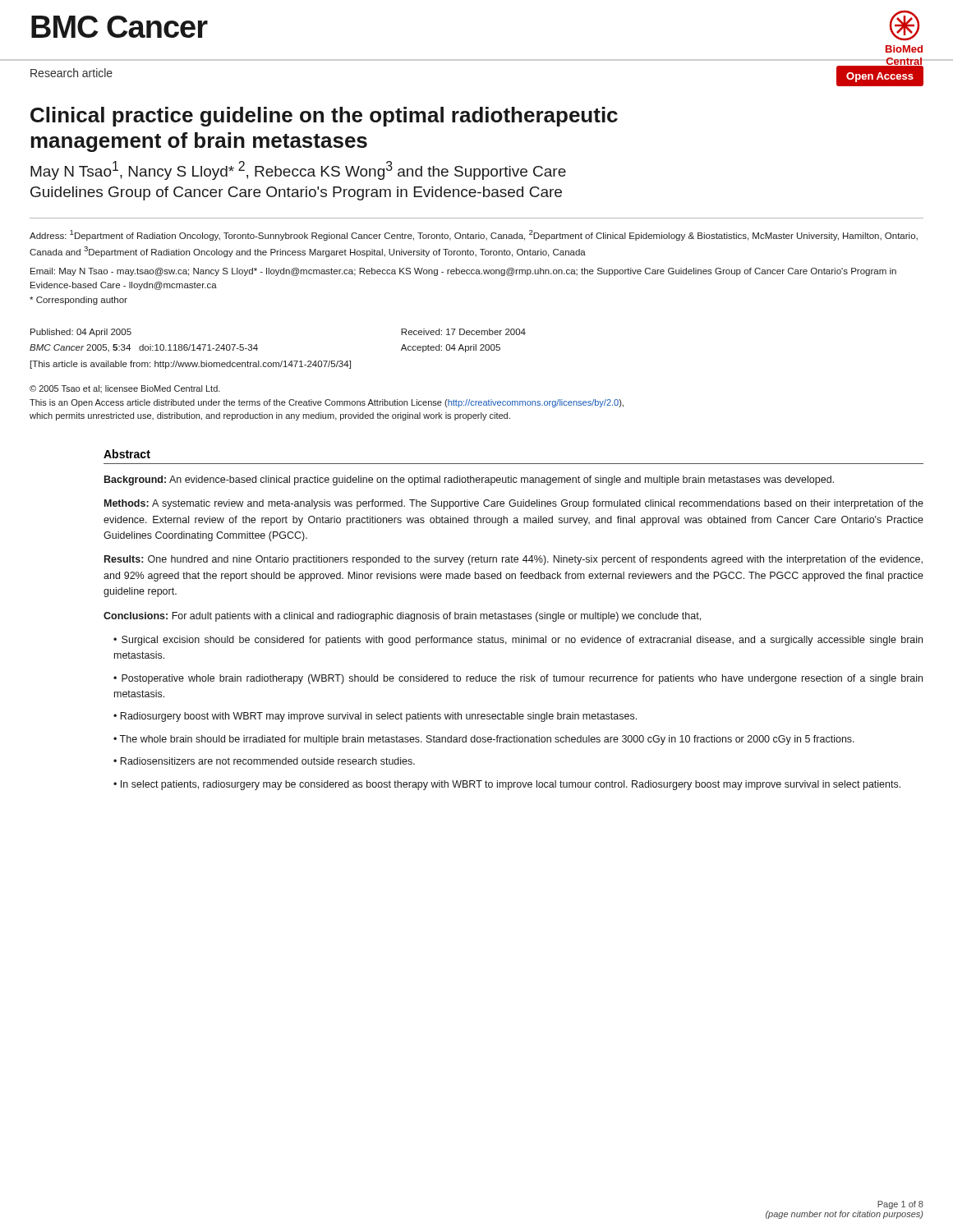The image size is (953, 1232).
Task: Locate the text block that reads "Address: 1Department of"
Action: pyautogui.click(x=474, y=242)
